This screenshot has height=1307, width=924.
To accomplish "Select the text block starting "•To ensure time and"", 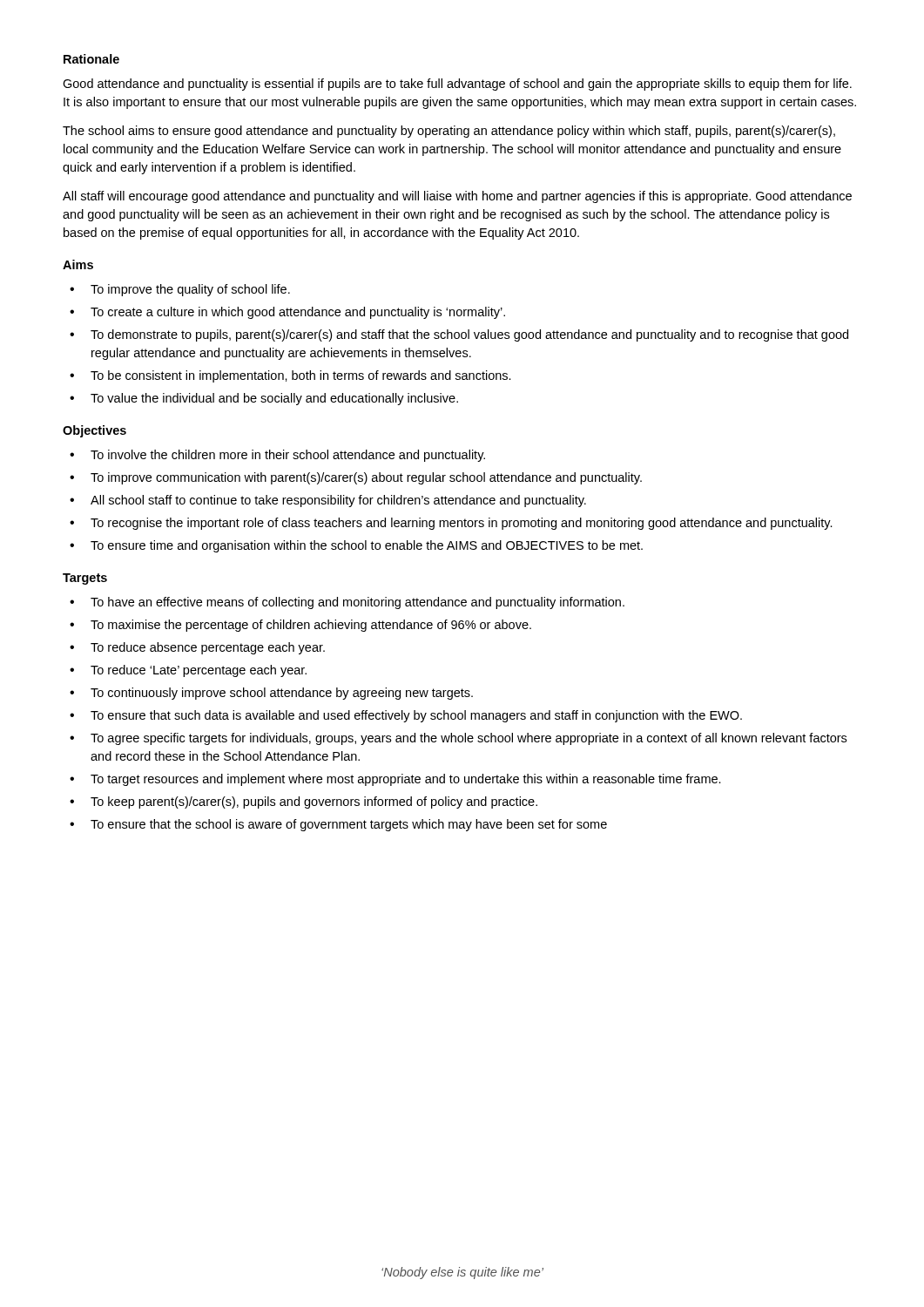I will [465, 546].
